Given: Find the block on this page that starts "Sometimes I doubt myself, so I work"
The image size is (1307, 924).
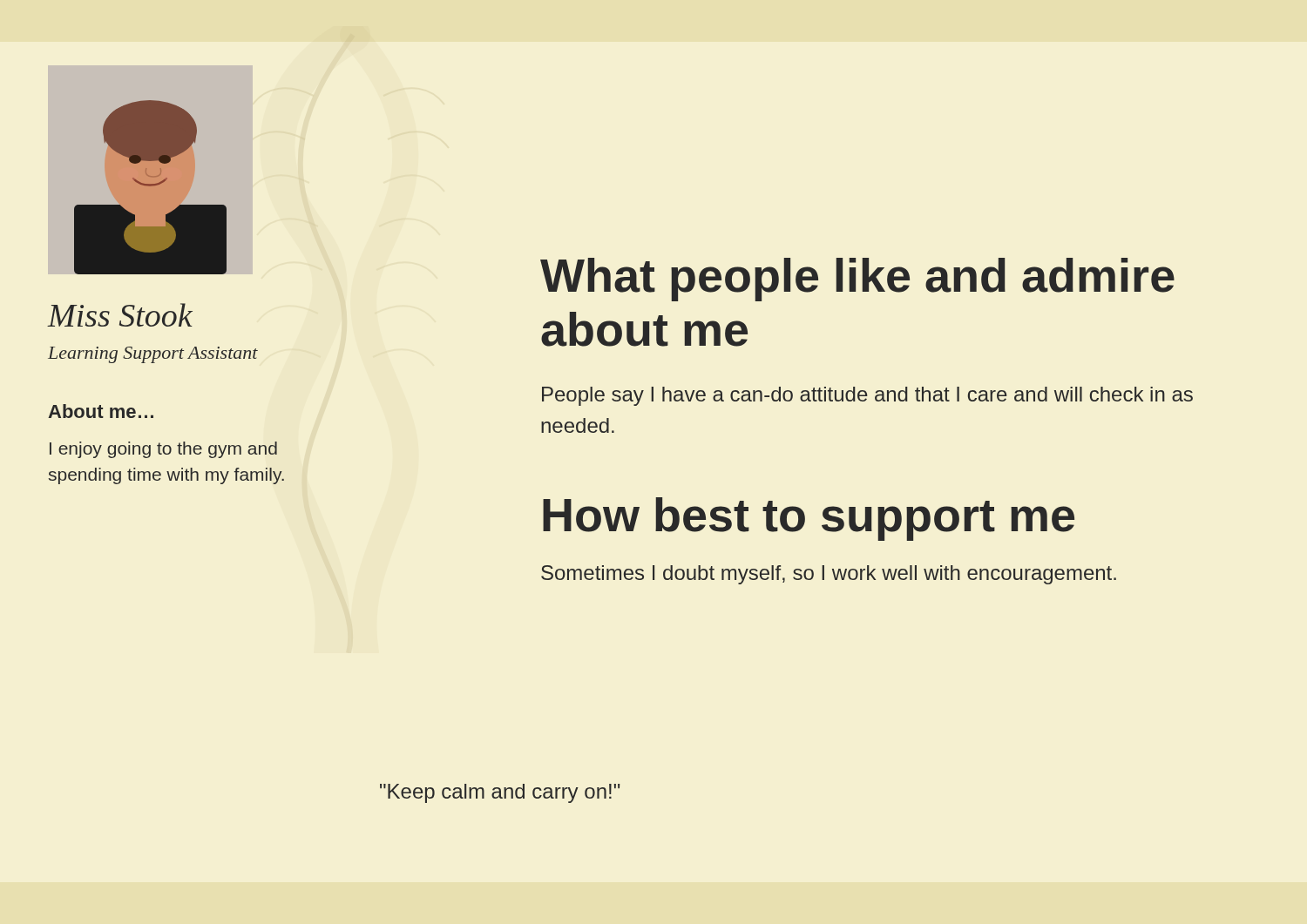Looking at the screenshot, I should tap(829, 573).
